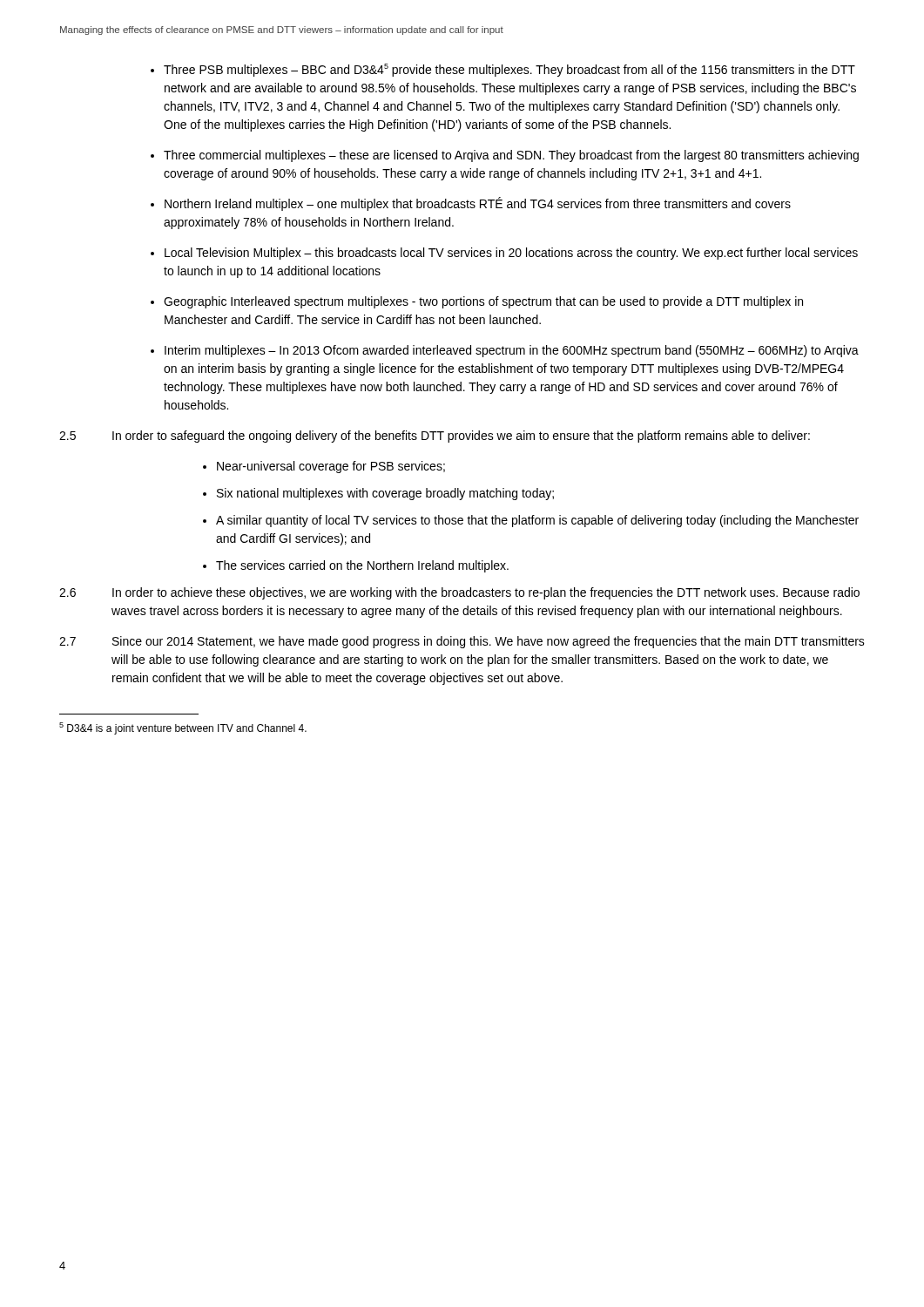The width and height of the screenshot is (924, 1307).
Task: Click on the list item containing "A similar quantity of local TV"
Action: click(x=537, y=529)
